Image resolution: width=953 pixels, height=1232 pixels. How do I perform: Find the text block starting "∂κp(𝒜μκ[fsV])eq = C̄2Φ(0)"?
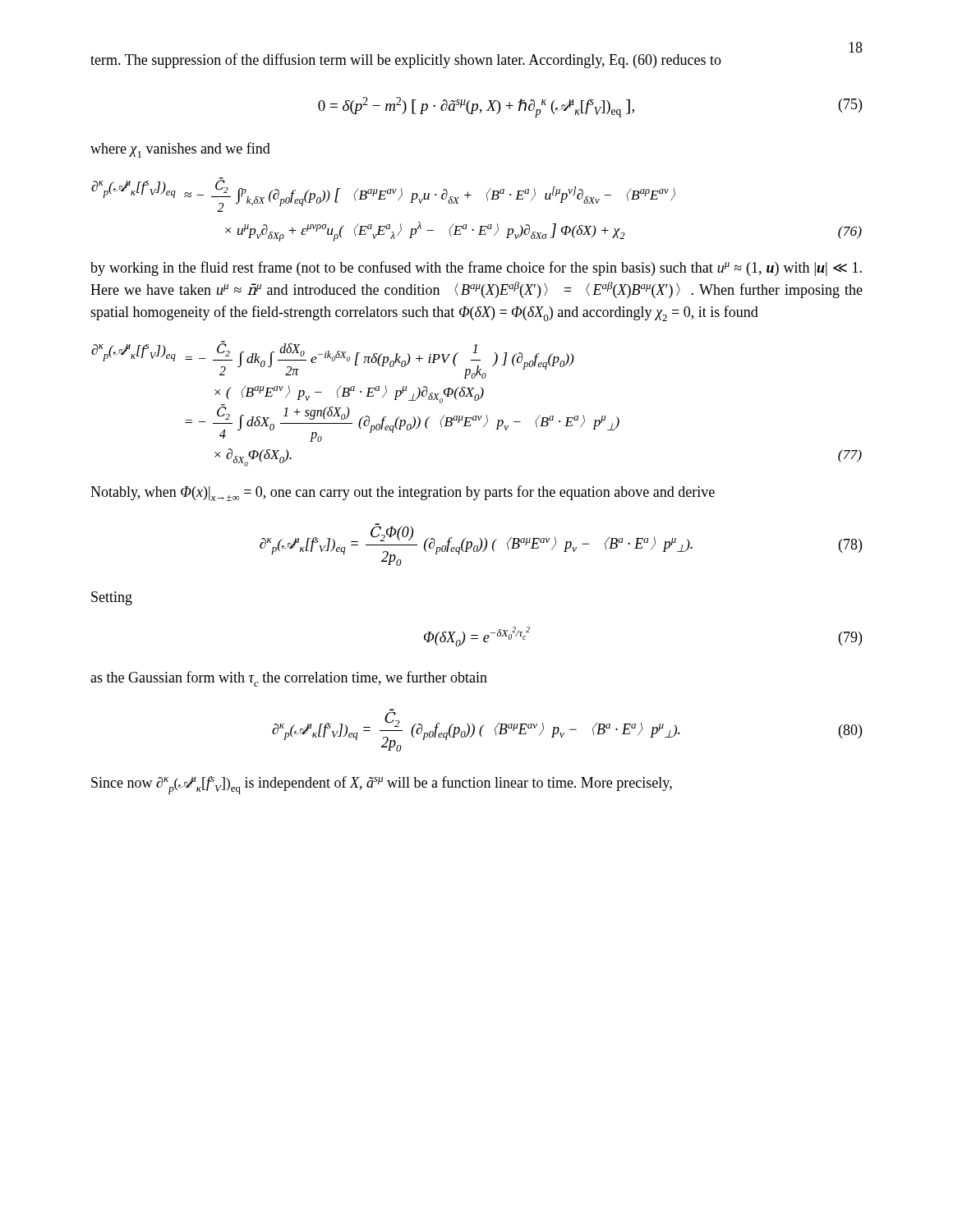(476, 545)
